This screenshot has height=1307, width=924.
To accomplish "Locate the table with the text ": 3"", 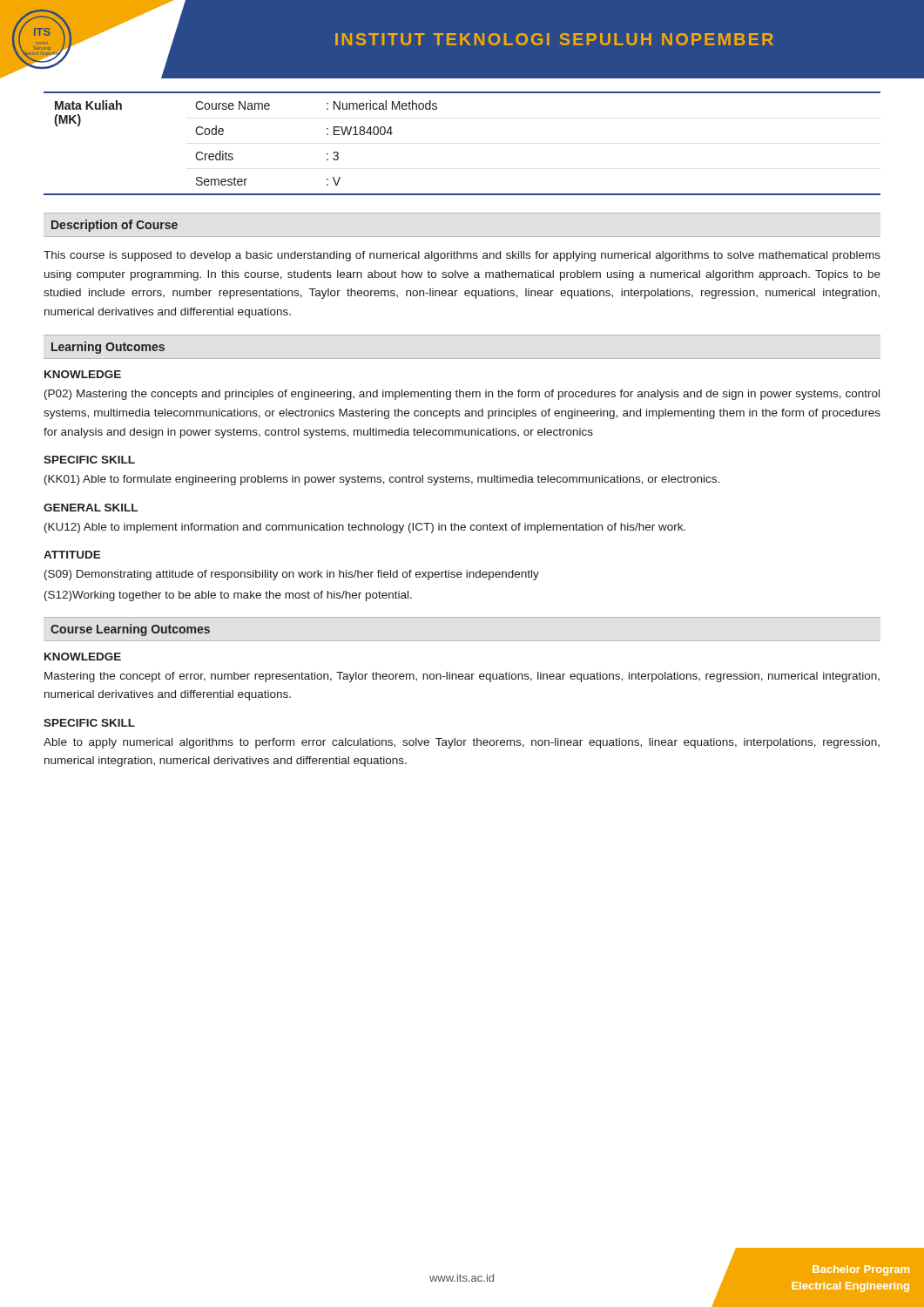I will [x=462, y=143].
